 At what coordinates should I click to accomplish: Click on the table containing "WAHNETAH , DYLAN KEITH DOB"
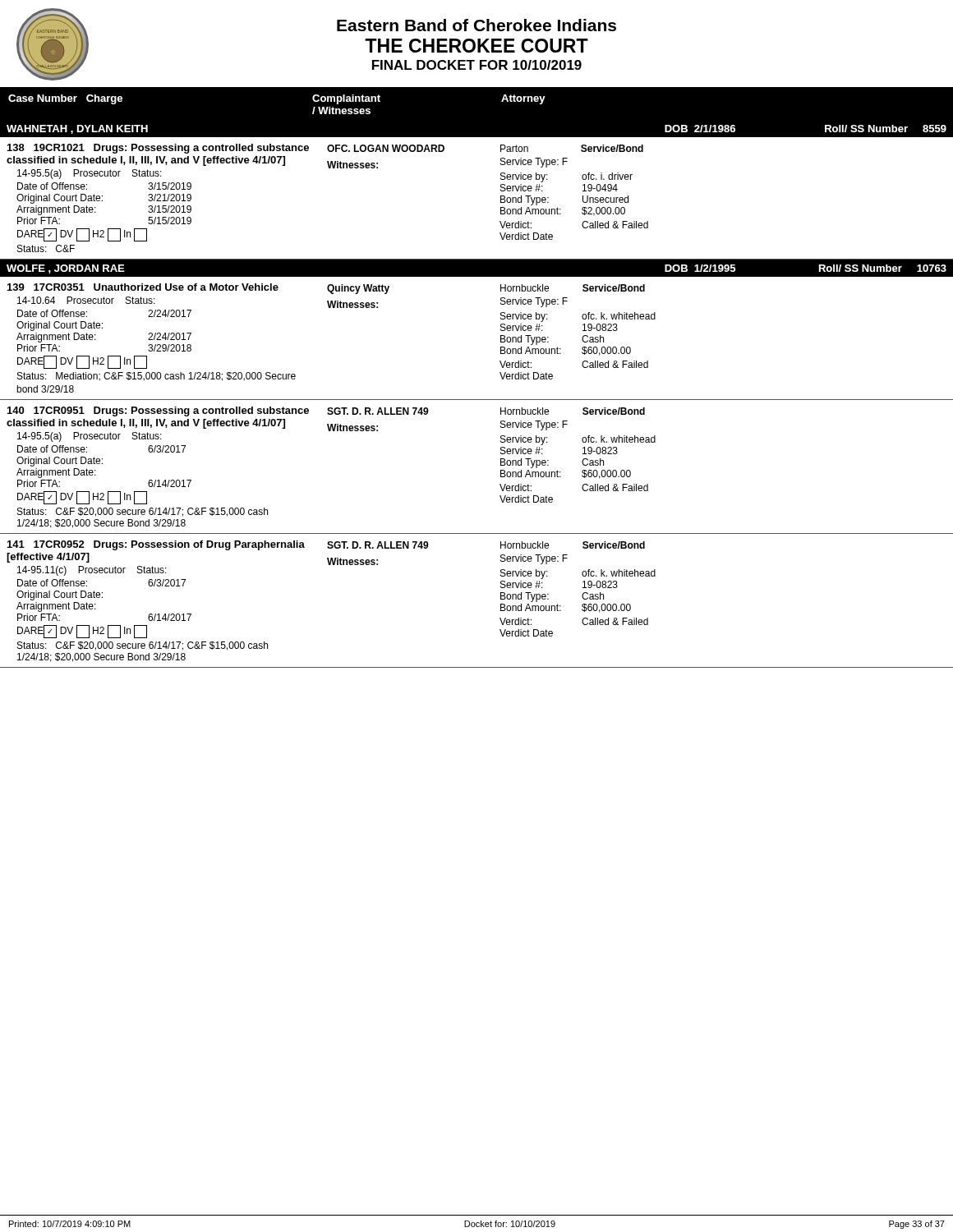pos(476,190)
